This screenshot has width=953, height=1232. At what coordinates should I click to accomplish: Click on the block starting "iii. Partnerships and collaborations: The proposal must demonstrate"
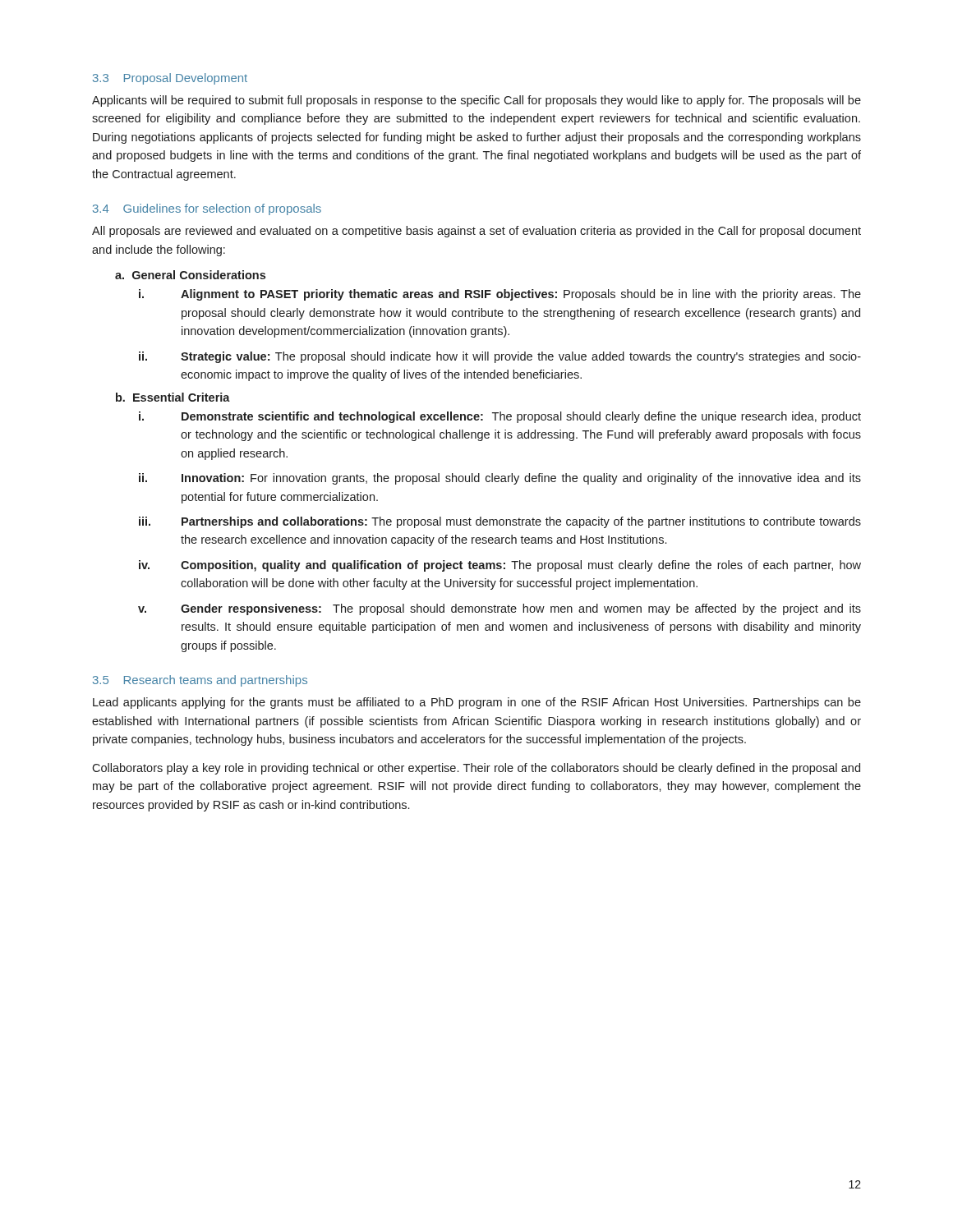476,531
